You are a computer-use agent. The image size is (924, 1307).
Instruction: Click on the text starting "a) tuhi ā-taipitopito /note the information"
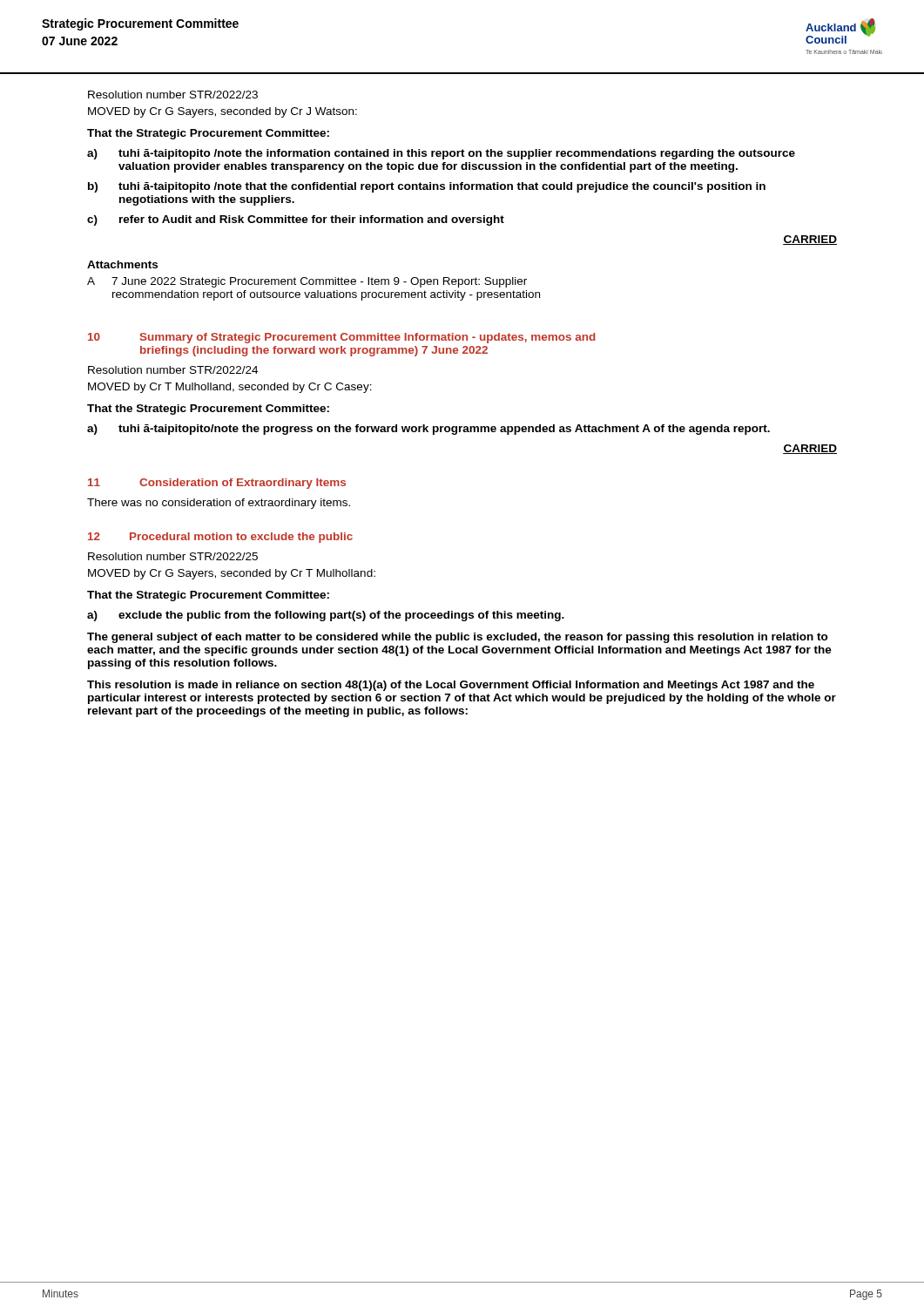[x=462, y=159]
